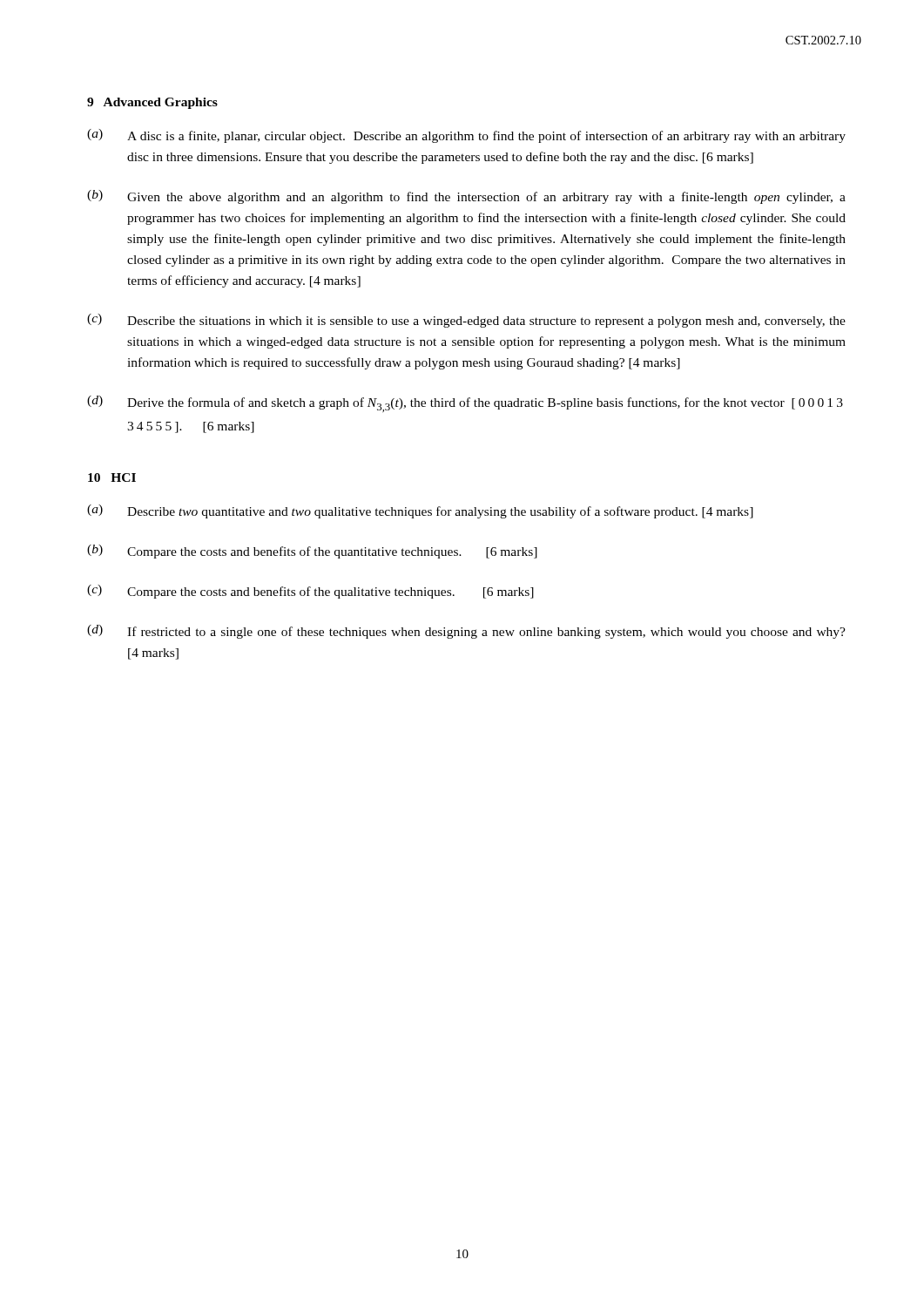Select the list item that says "(c) Compare the costs and"
This screenshot has width=924, height=1307.
click(x=310, y=592)
